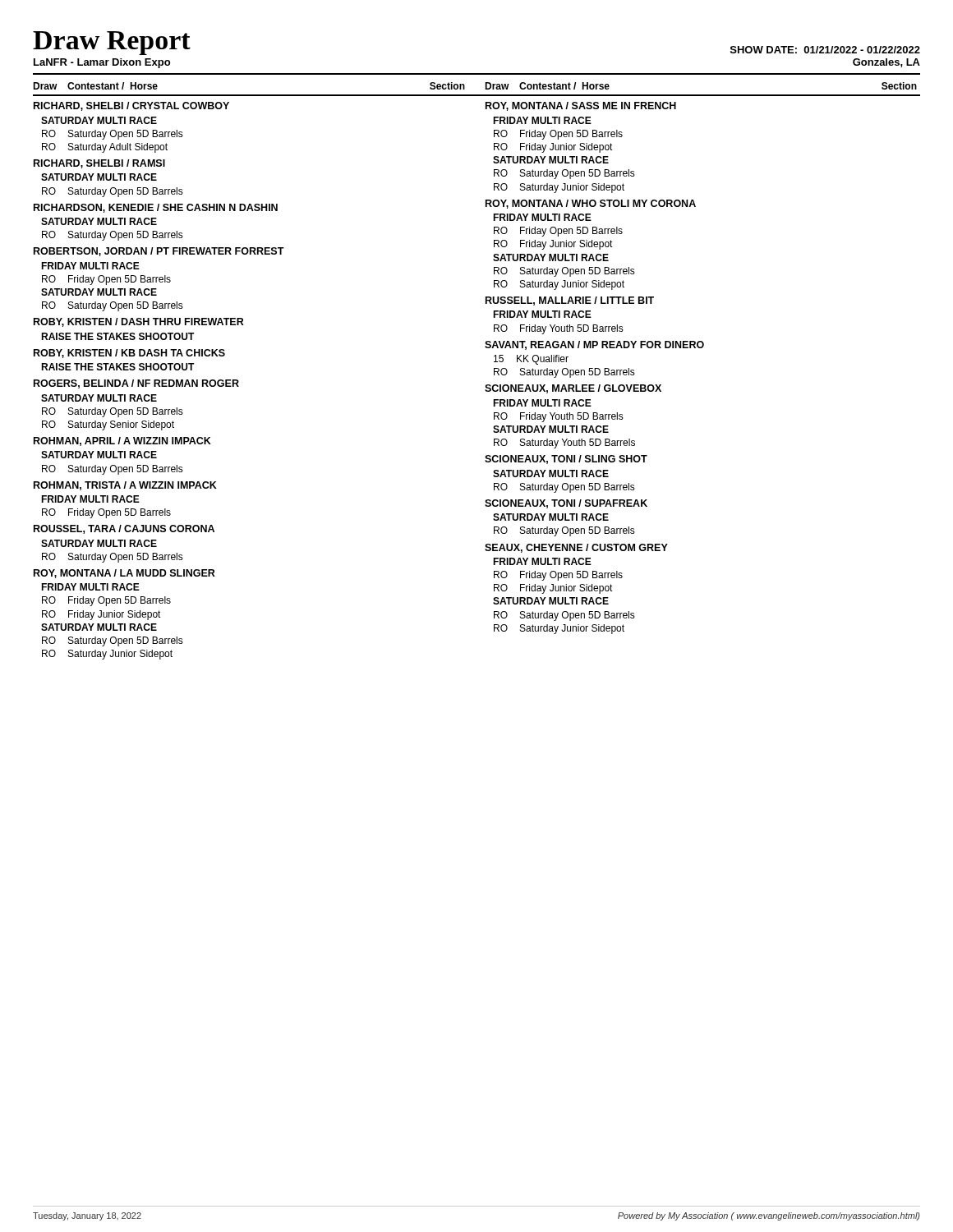Locate the list item that says "ROGERS, BELINDA / NF REDMAN ROGER"

point(136,384)
